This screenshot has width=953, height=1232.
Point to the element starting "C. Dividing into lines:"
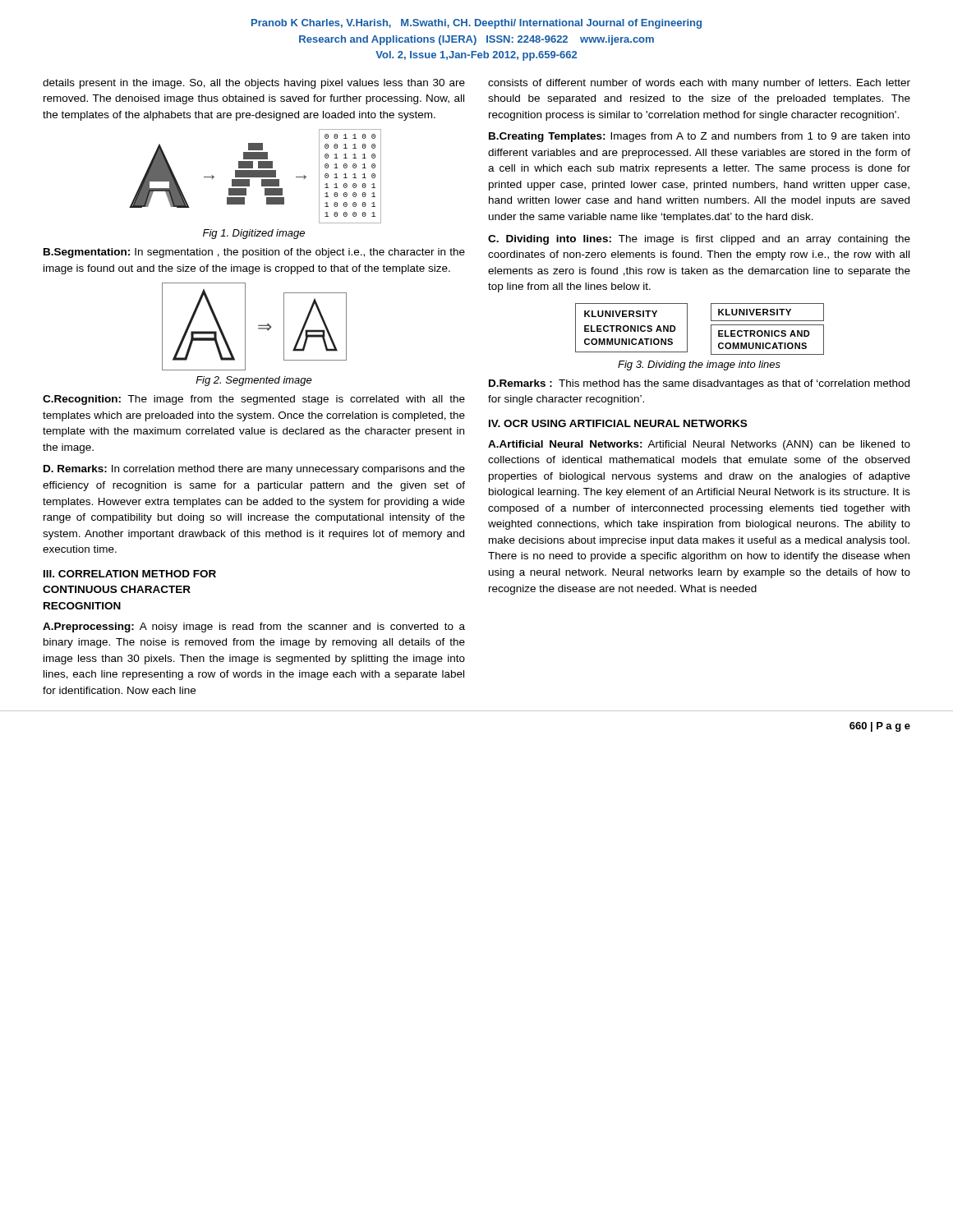(x=699, y=263)
